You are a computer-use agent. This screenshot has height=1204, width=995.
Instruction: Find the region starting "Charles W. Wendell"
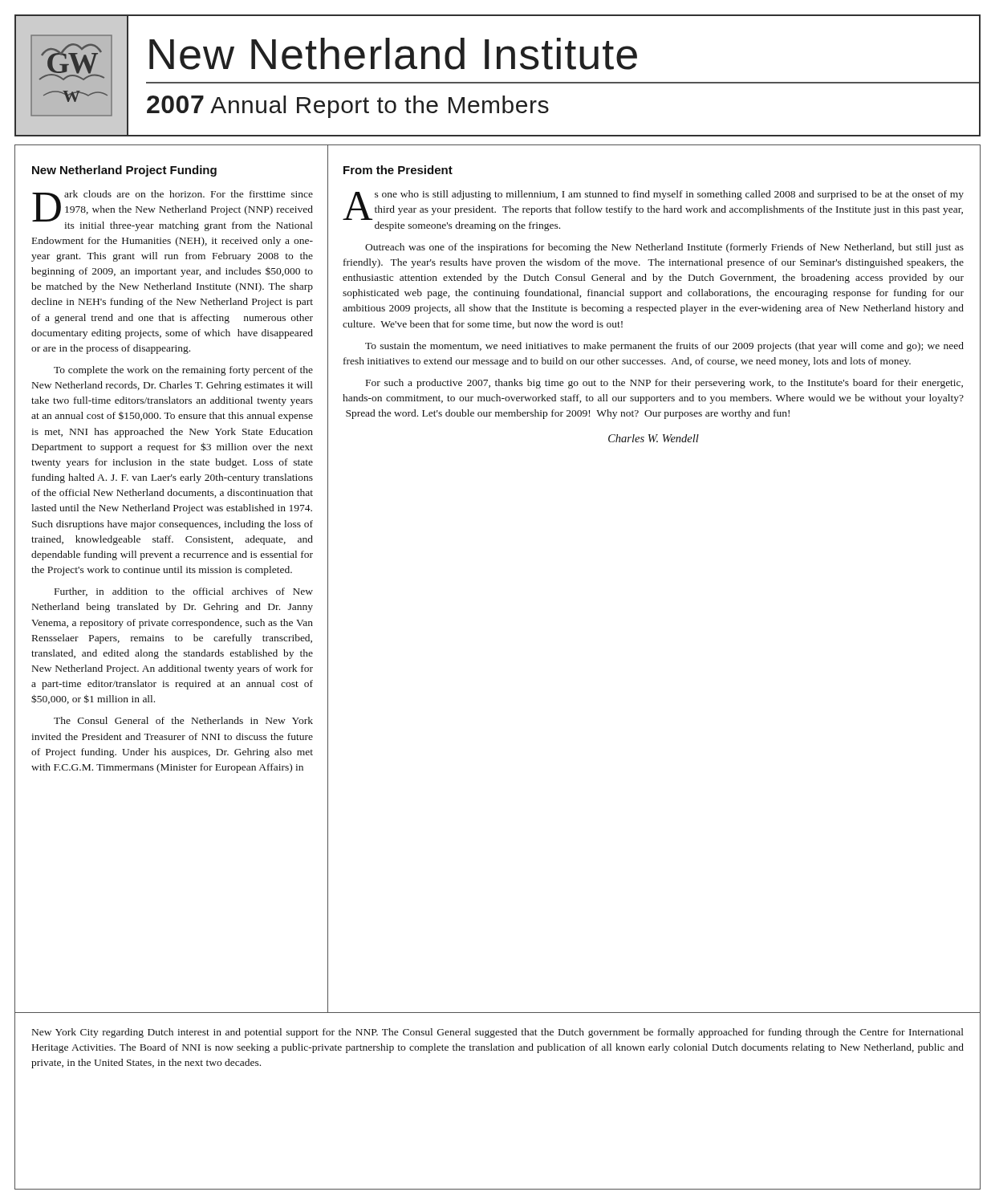click(x=653, y=439)
